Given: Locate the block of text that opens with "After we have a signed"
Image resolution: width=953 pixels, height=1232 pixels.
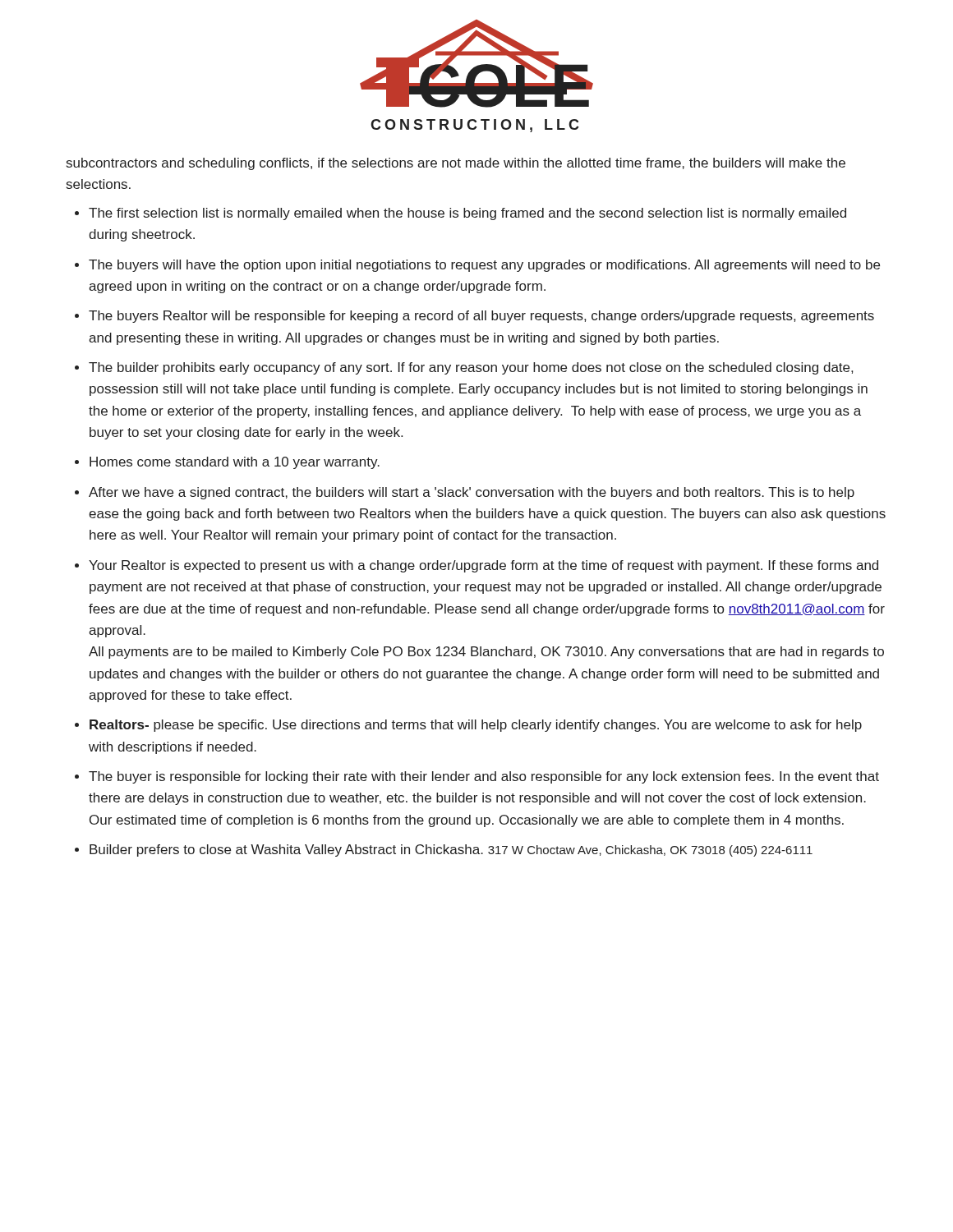Looking at the screenshot, I should (x=487, y=514).
